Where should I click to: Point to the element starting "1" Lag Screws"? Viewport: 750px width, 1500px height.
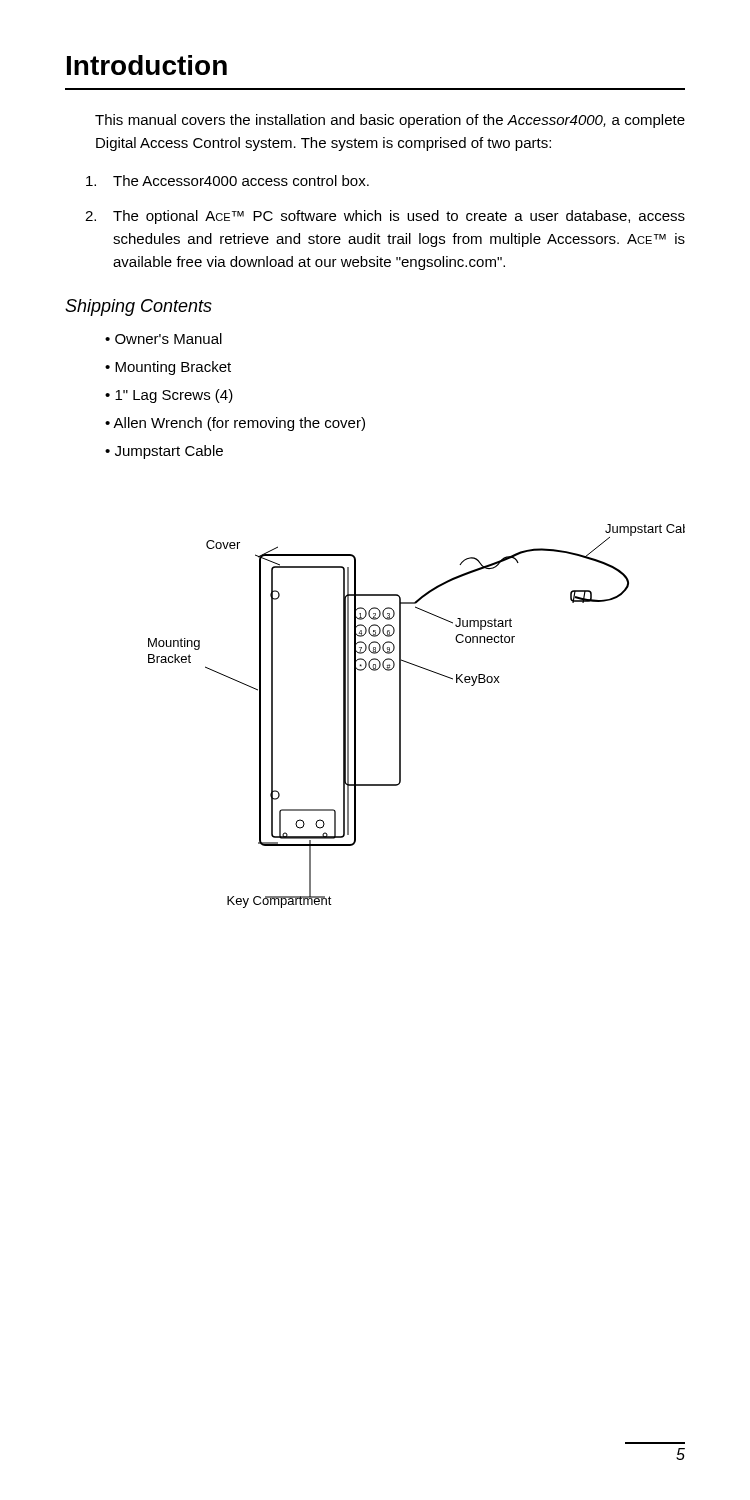coord(174,394)
